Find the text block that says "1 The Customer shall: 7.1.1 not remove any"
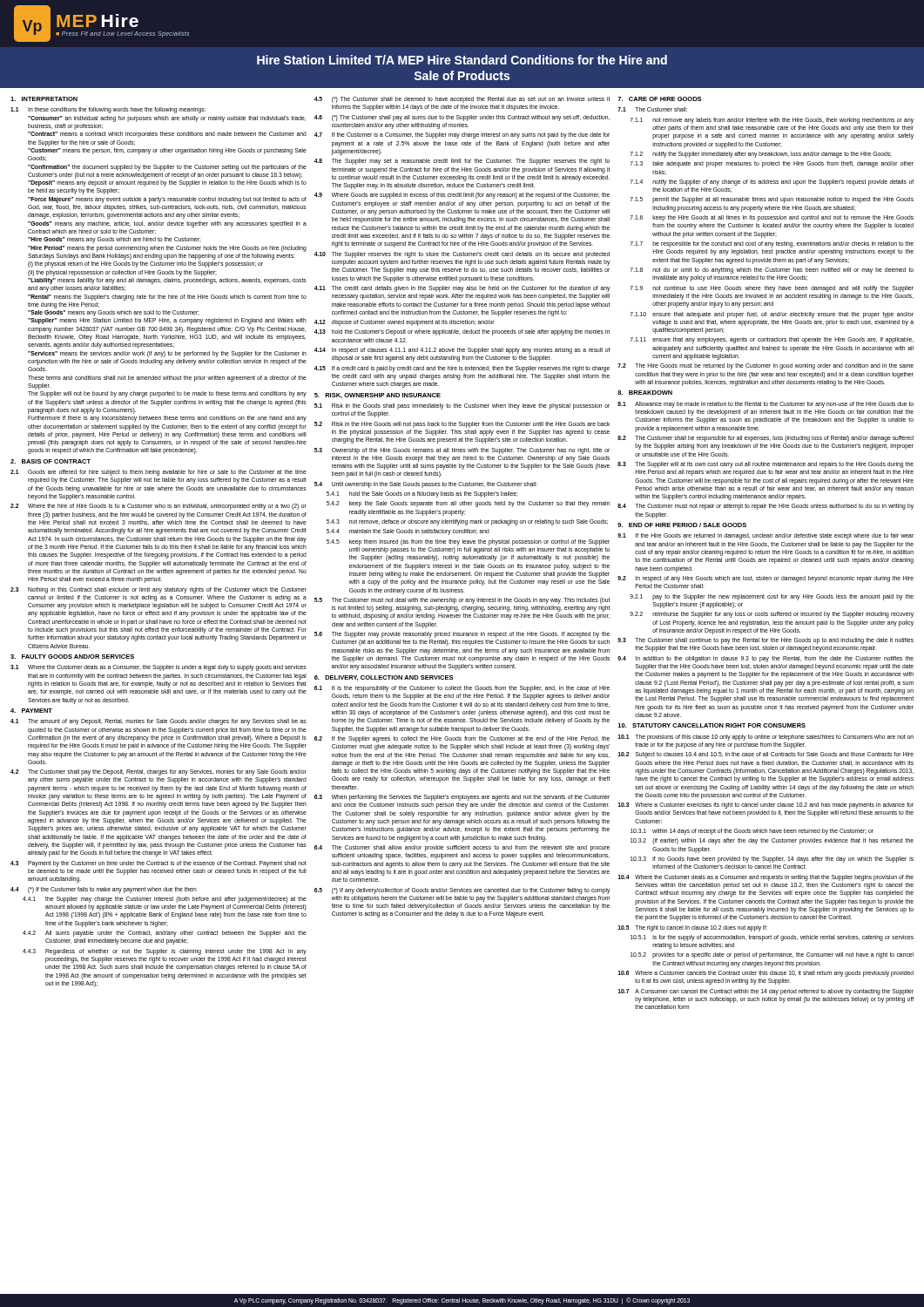Viewport: 924px width, 1307px height. coord(766,246)
